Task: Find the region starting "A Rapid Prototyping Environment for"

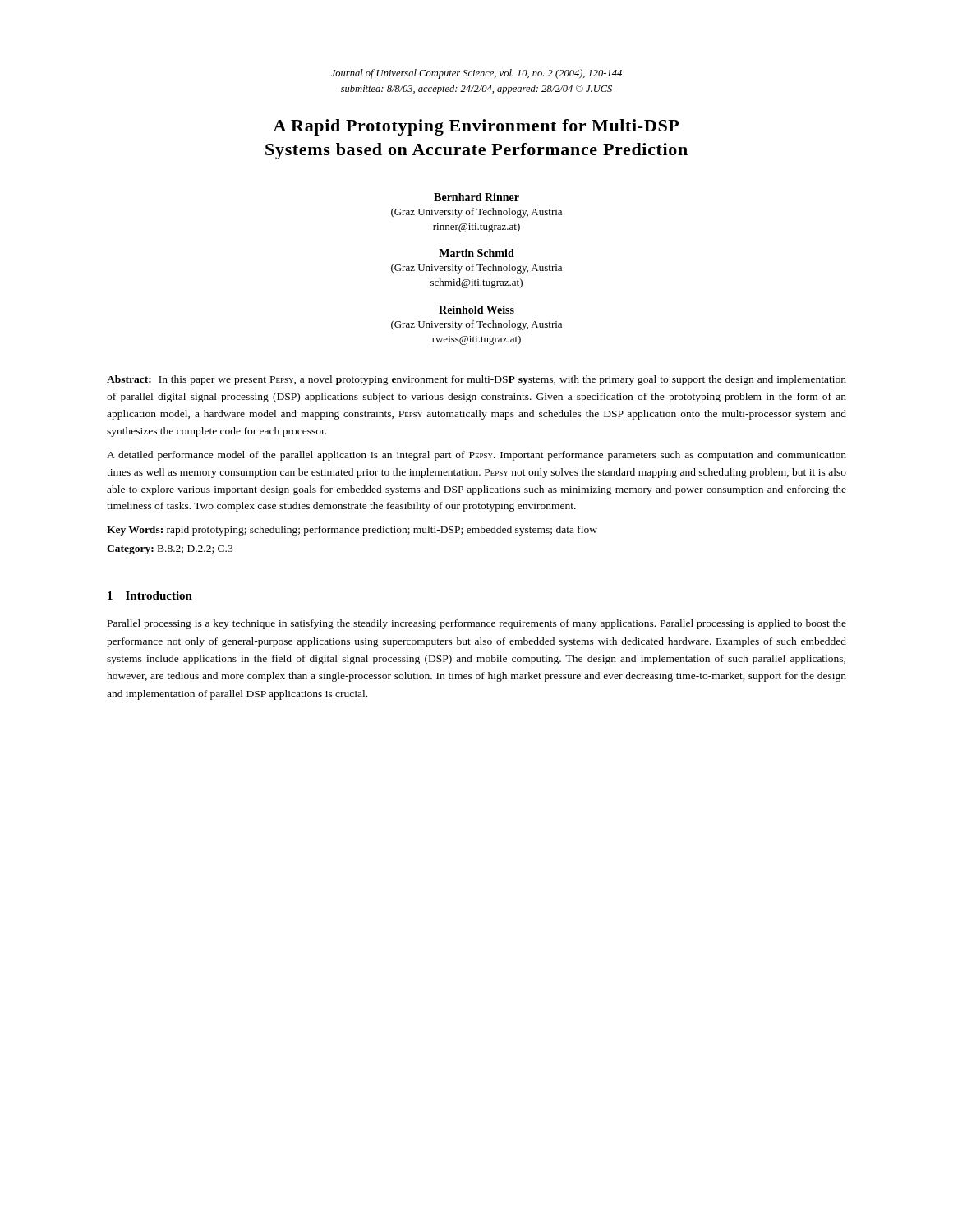Action: [476, 137]
